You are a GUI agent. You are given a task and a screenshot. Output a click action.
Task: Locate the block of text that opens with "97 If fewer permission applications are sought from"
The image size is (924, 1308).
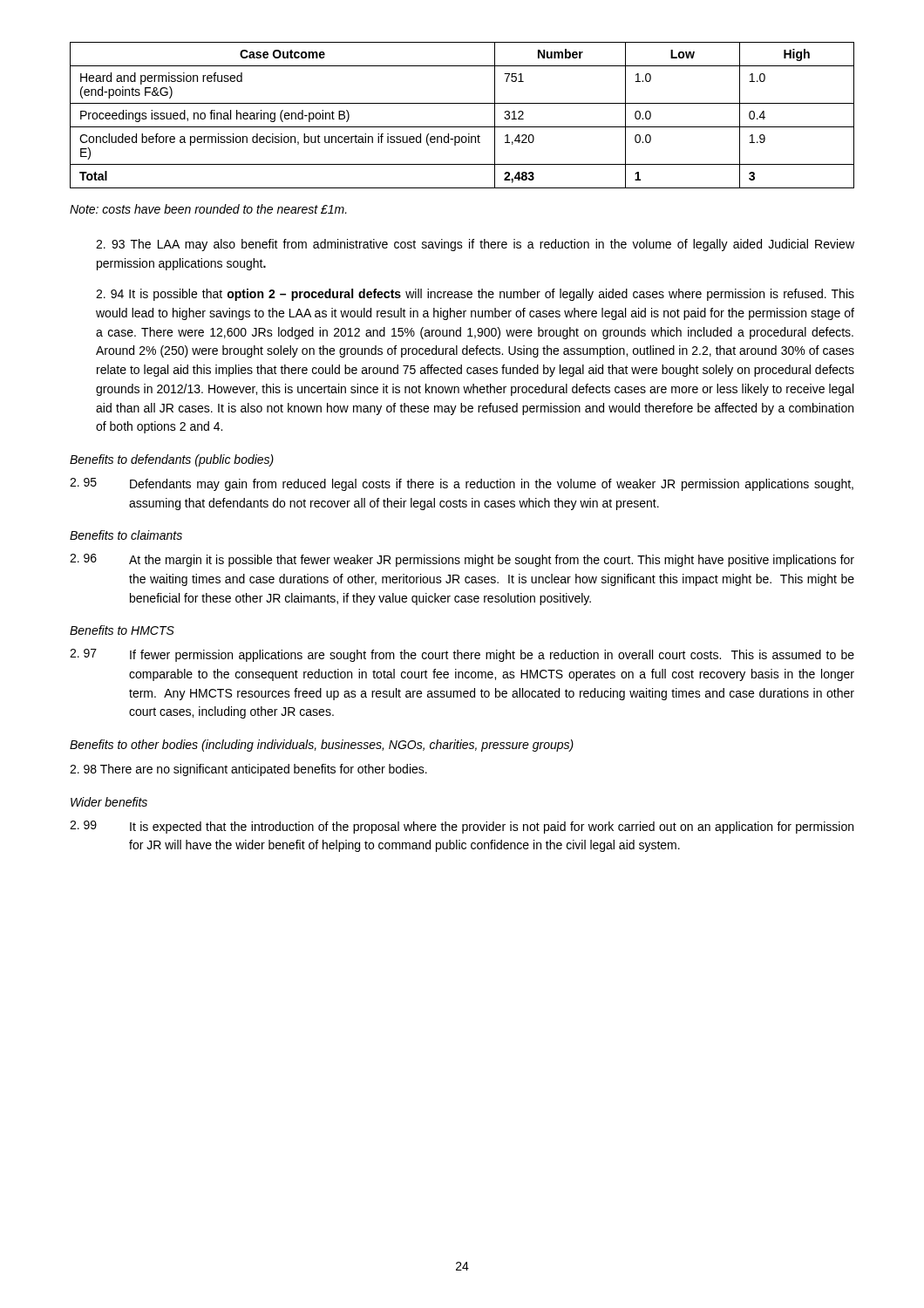click(x=462, y=684)
